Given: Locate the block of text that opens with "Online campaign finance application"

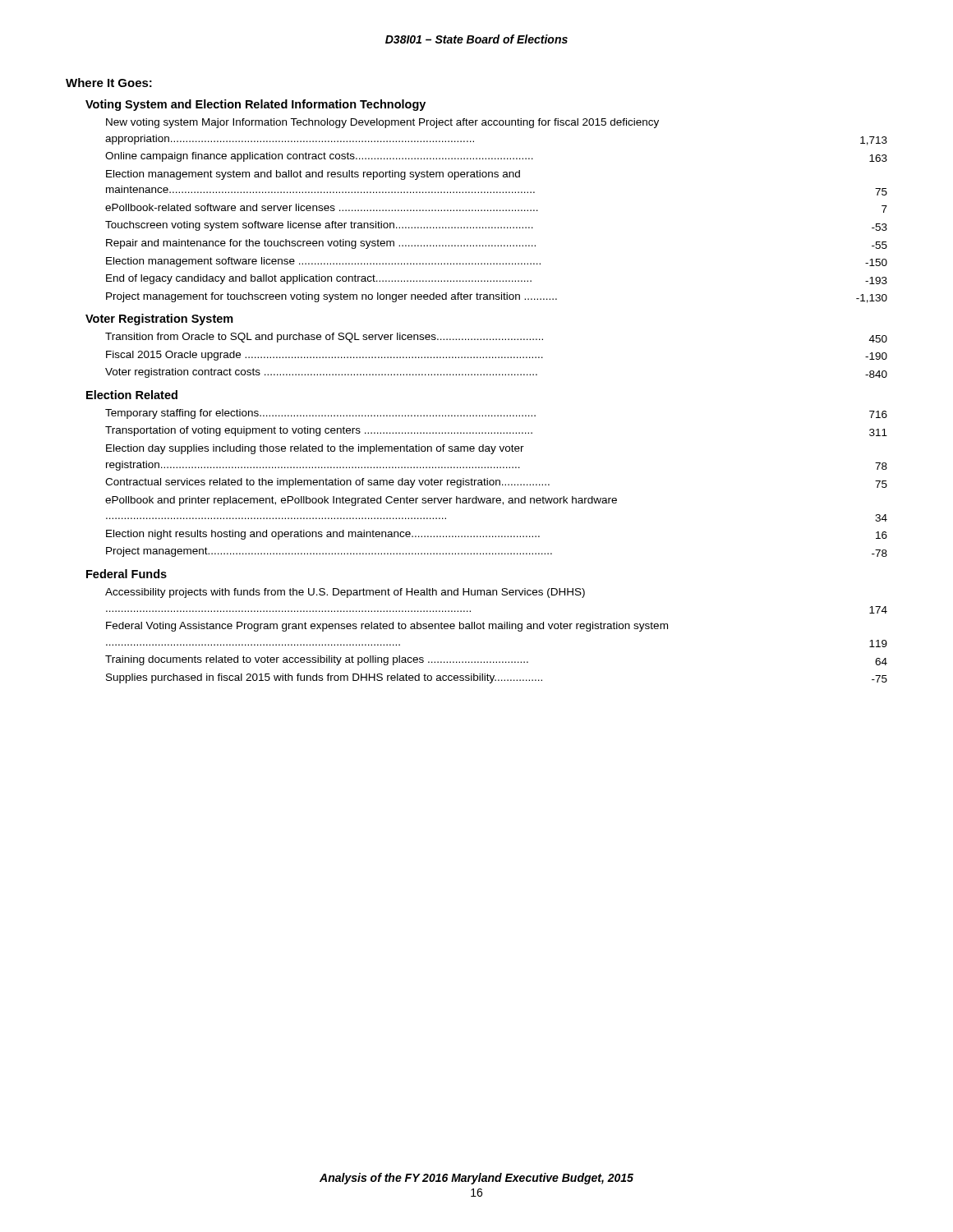Looking at the screenshot, I should point(496,156).
